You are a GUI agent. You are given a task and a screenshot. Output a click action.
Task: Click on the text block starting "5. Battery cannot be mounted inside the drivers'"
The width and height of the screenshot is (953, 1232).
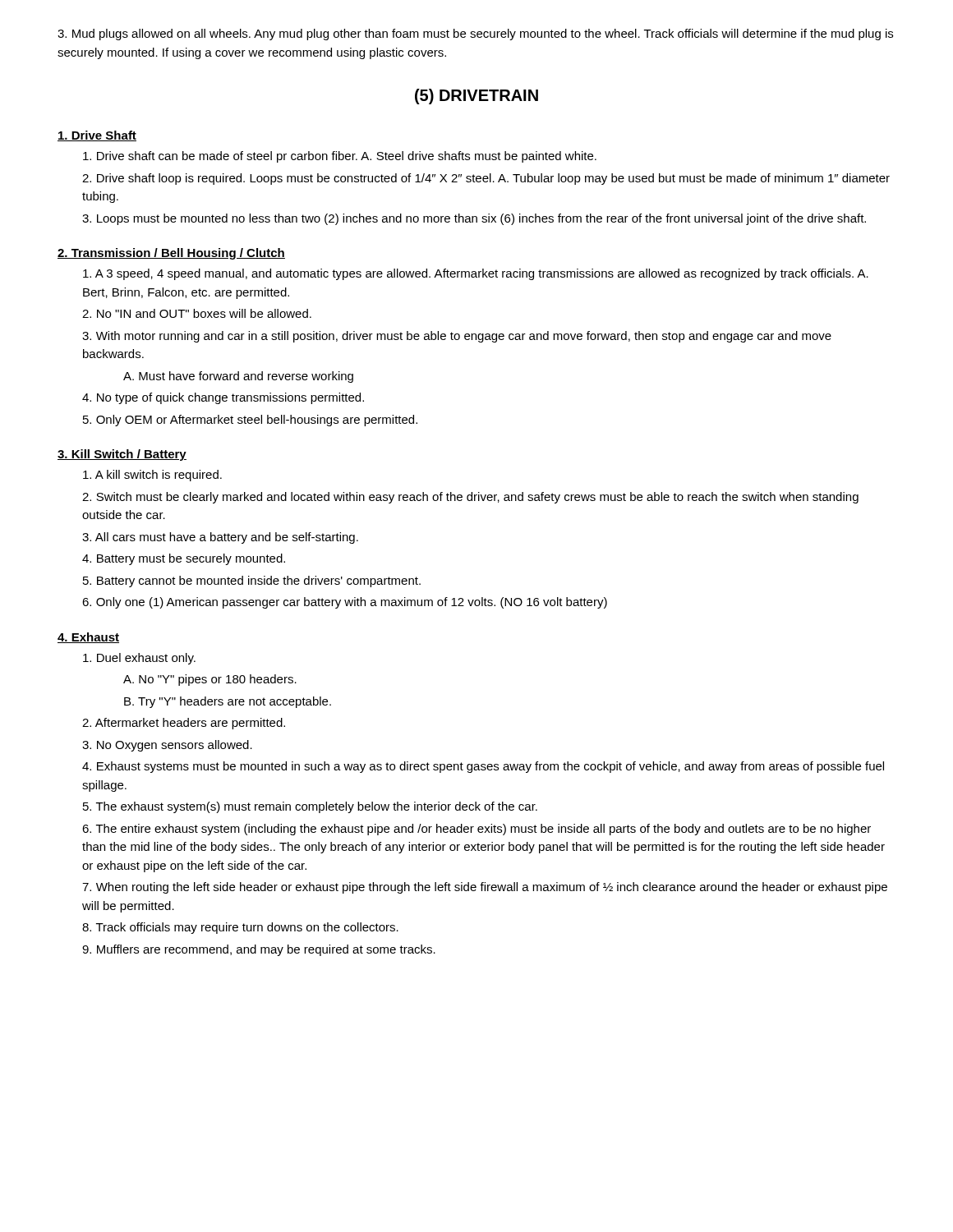point(252,580)
